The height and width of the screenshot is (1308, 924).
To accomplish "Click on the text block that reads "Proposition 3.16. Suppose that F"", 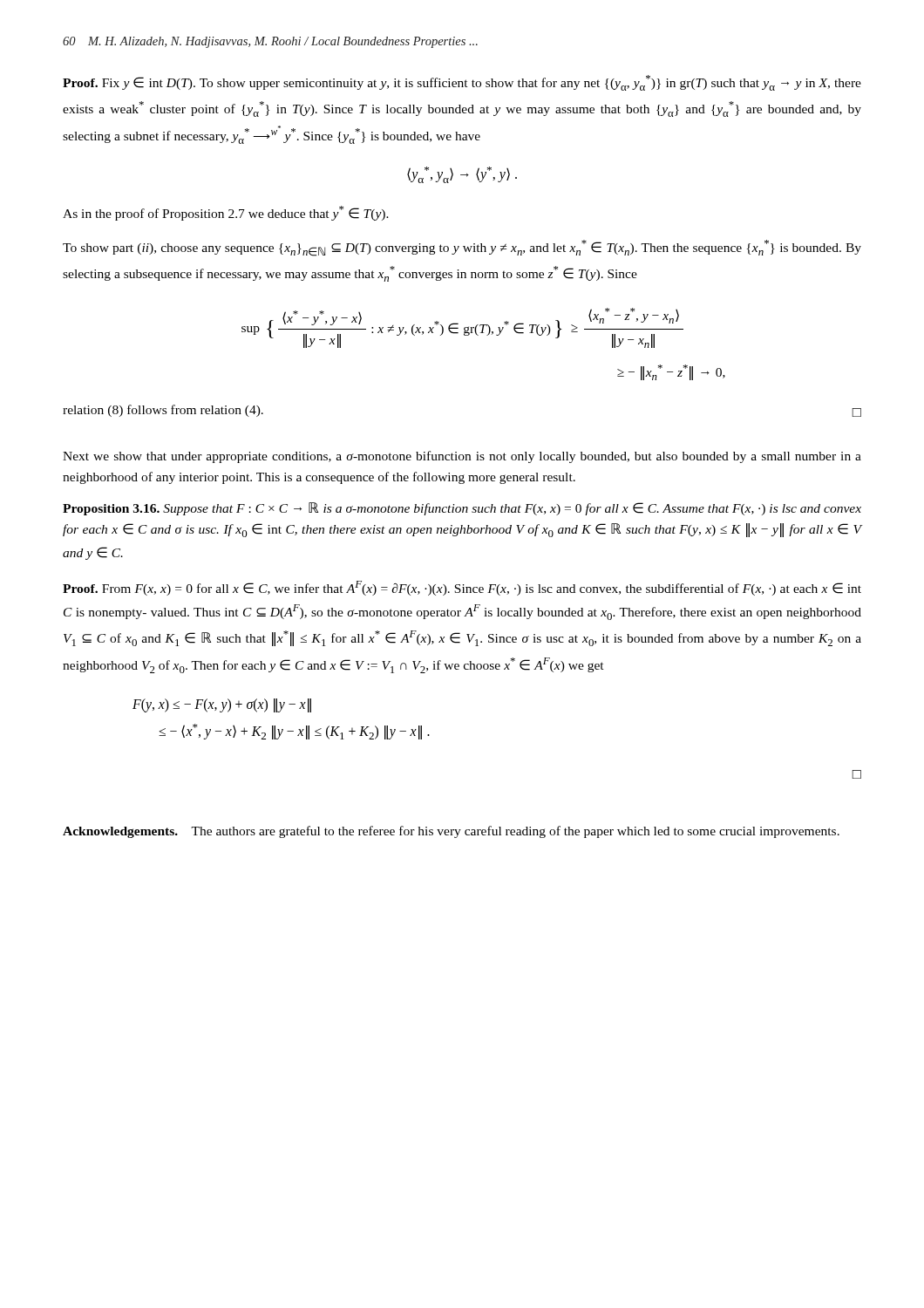I will pos(462,530).
